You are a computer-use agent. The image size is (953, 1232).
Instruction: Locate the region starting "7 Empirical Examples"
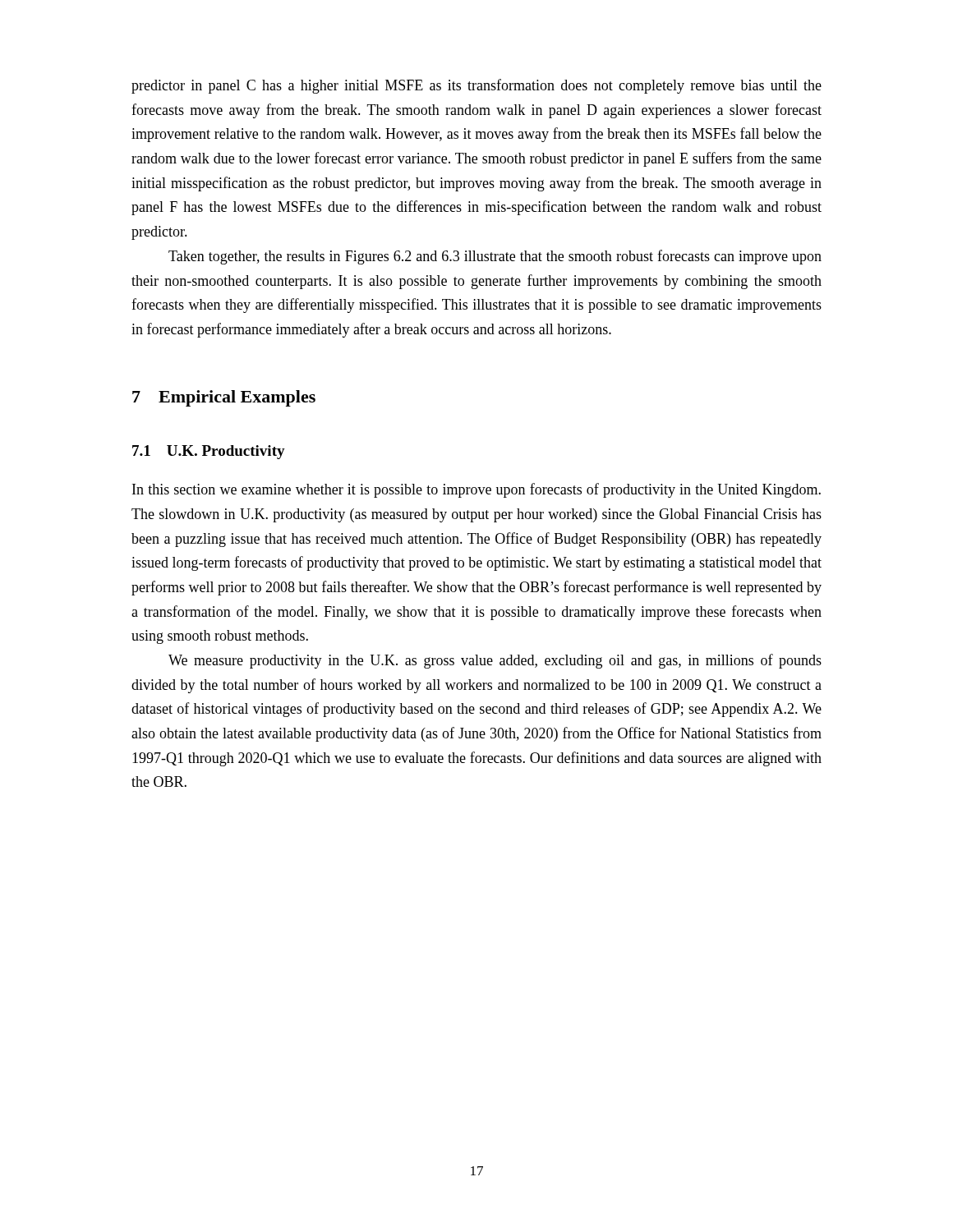tap(224, 396)
